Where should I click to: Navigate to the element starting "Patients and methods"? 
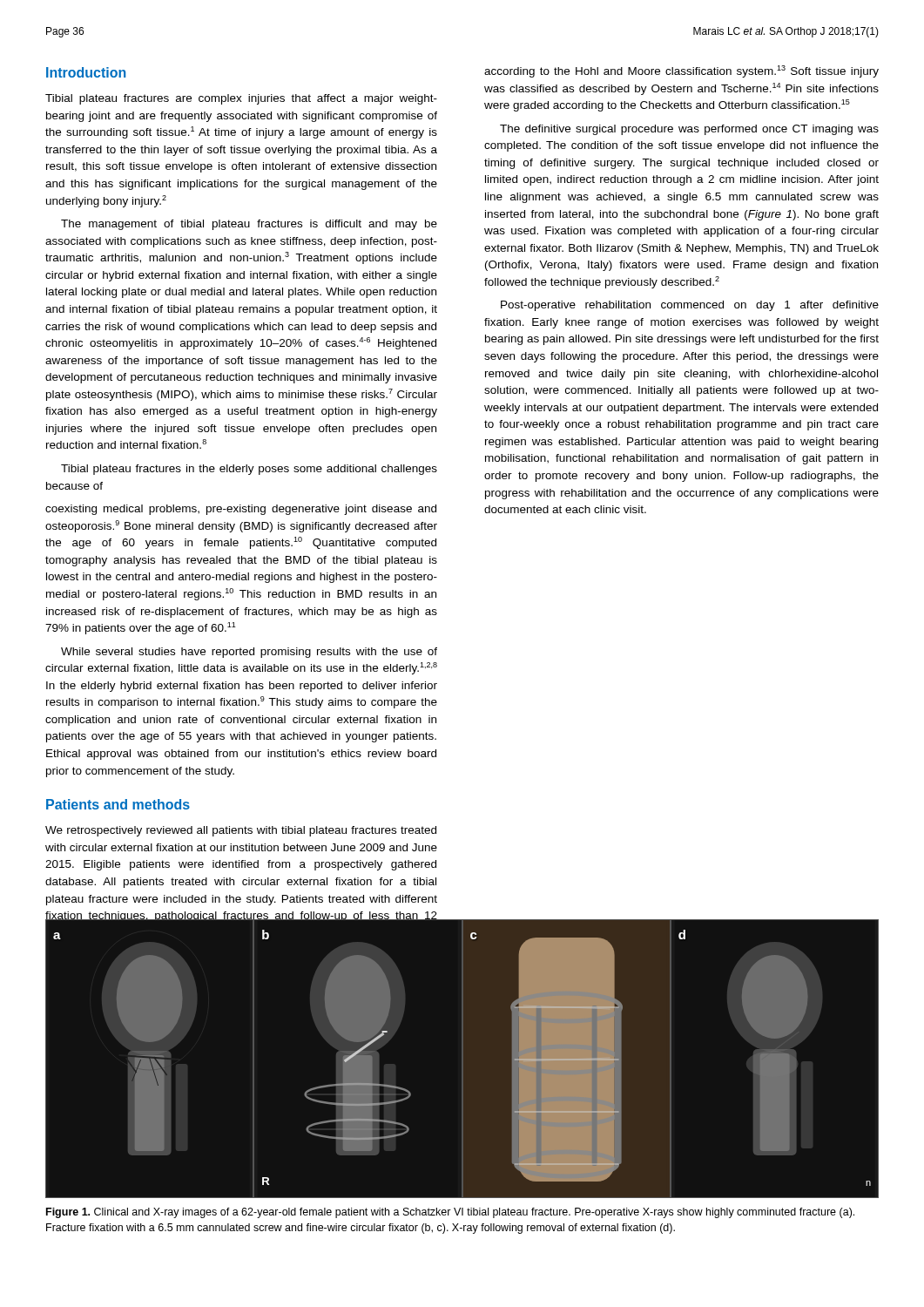[118, 805]
